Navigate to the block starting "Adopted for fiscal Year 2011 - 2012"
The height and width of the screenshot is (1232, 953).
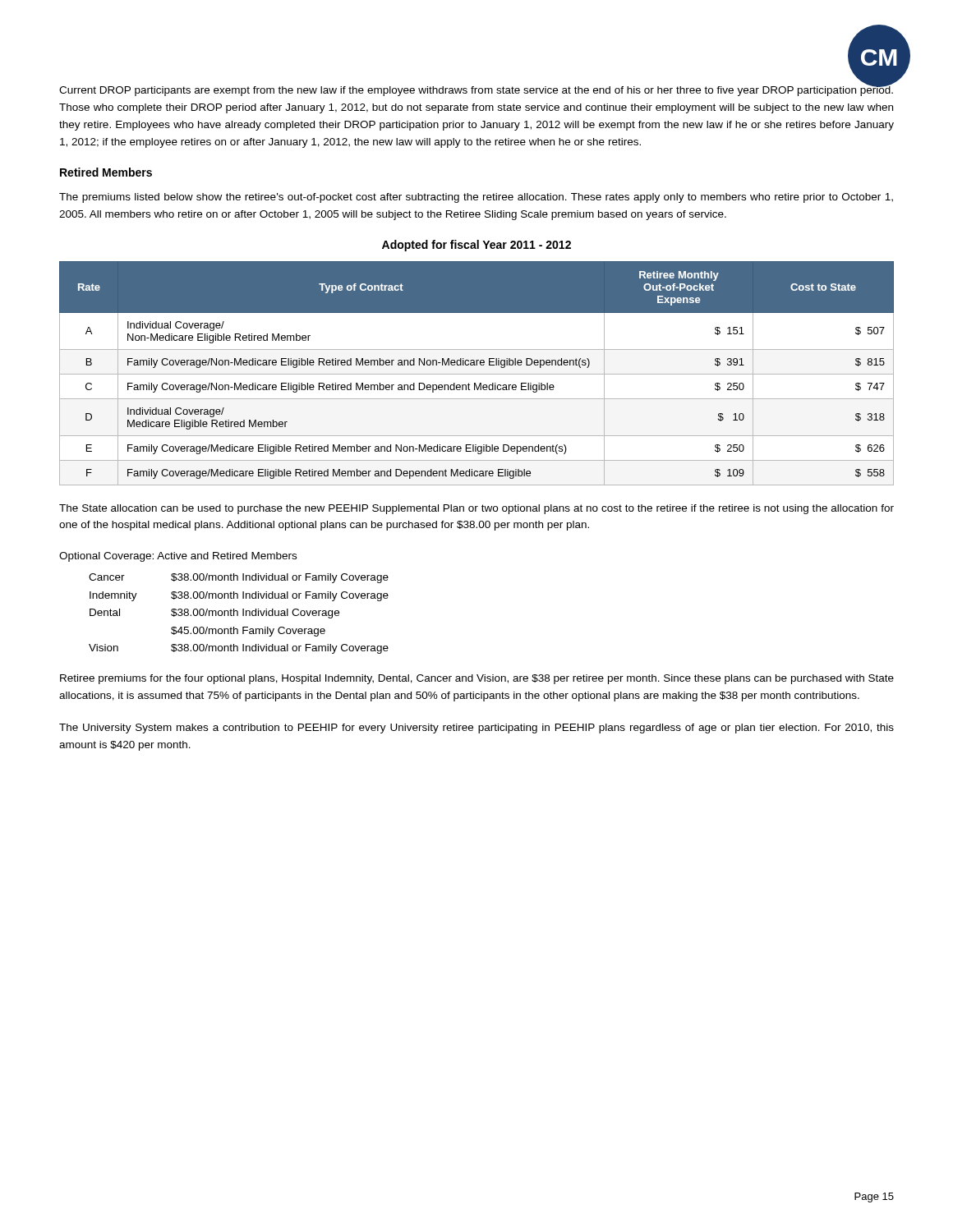pos(476,244)
